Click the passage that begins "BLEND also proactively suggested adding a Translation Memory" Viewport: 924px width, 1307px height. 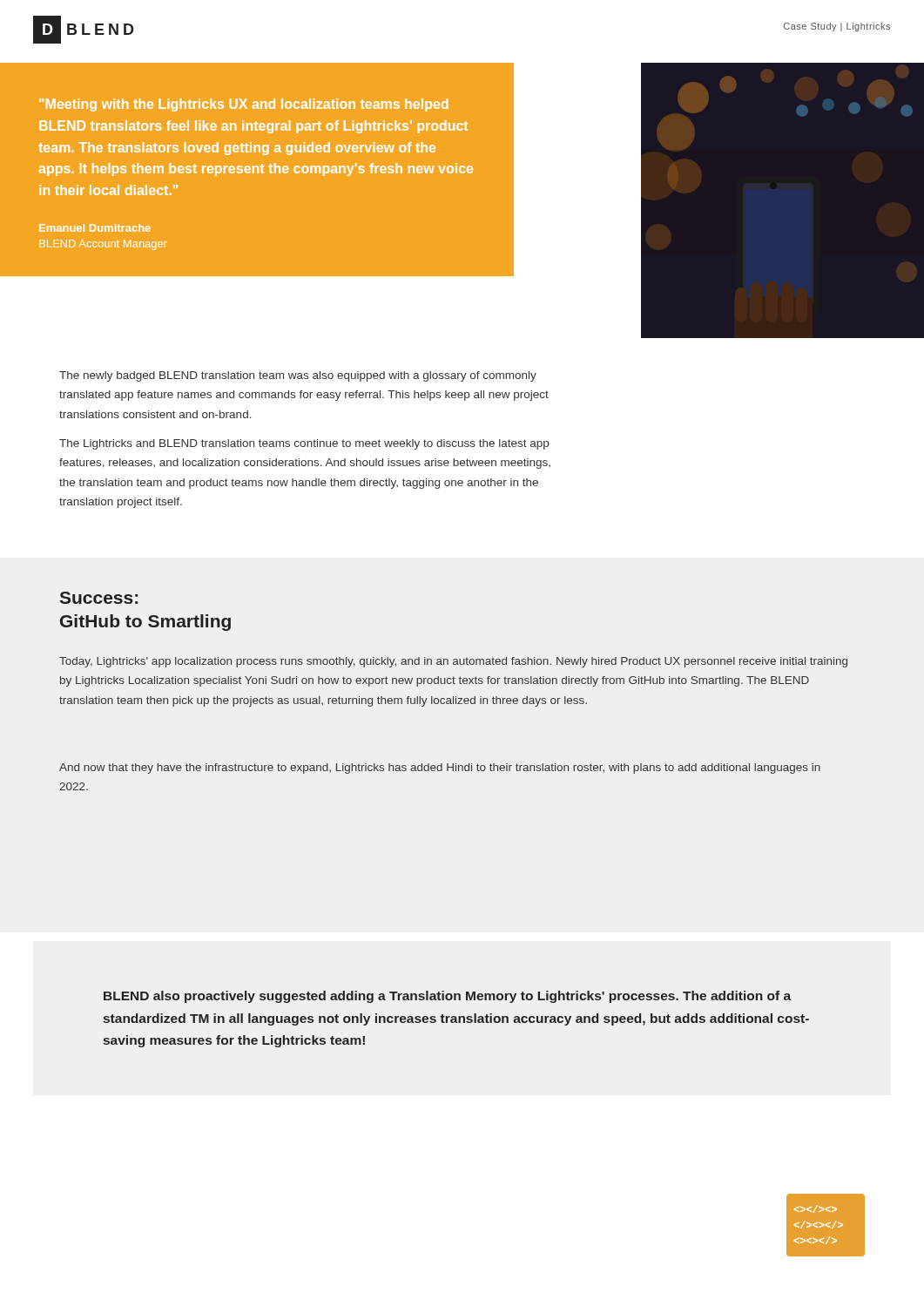pyautogui.click(x=462, y=1018)
